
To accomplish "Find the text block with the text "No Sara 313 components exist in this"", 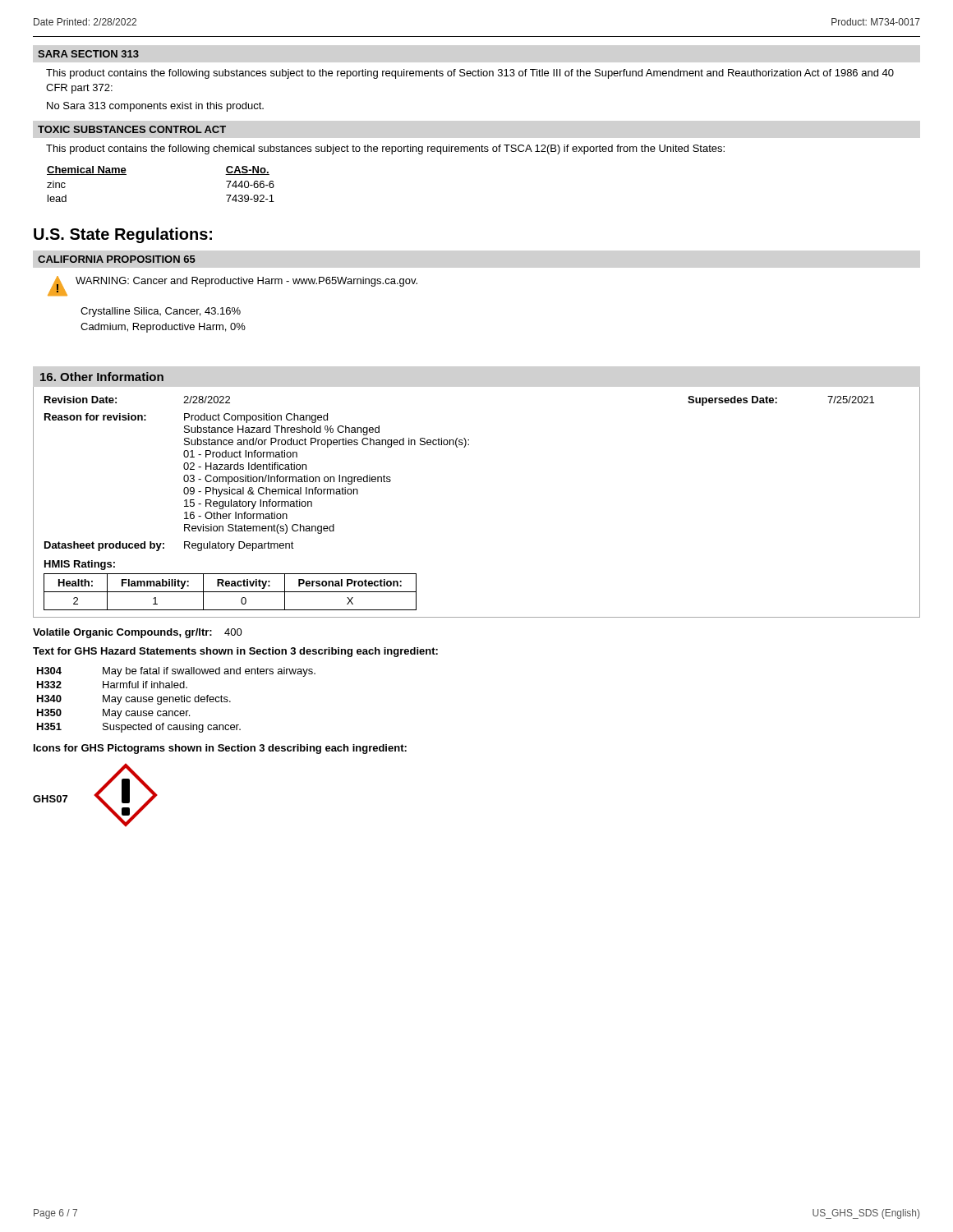I will (x=155, y=106).
